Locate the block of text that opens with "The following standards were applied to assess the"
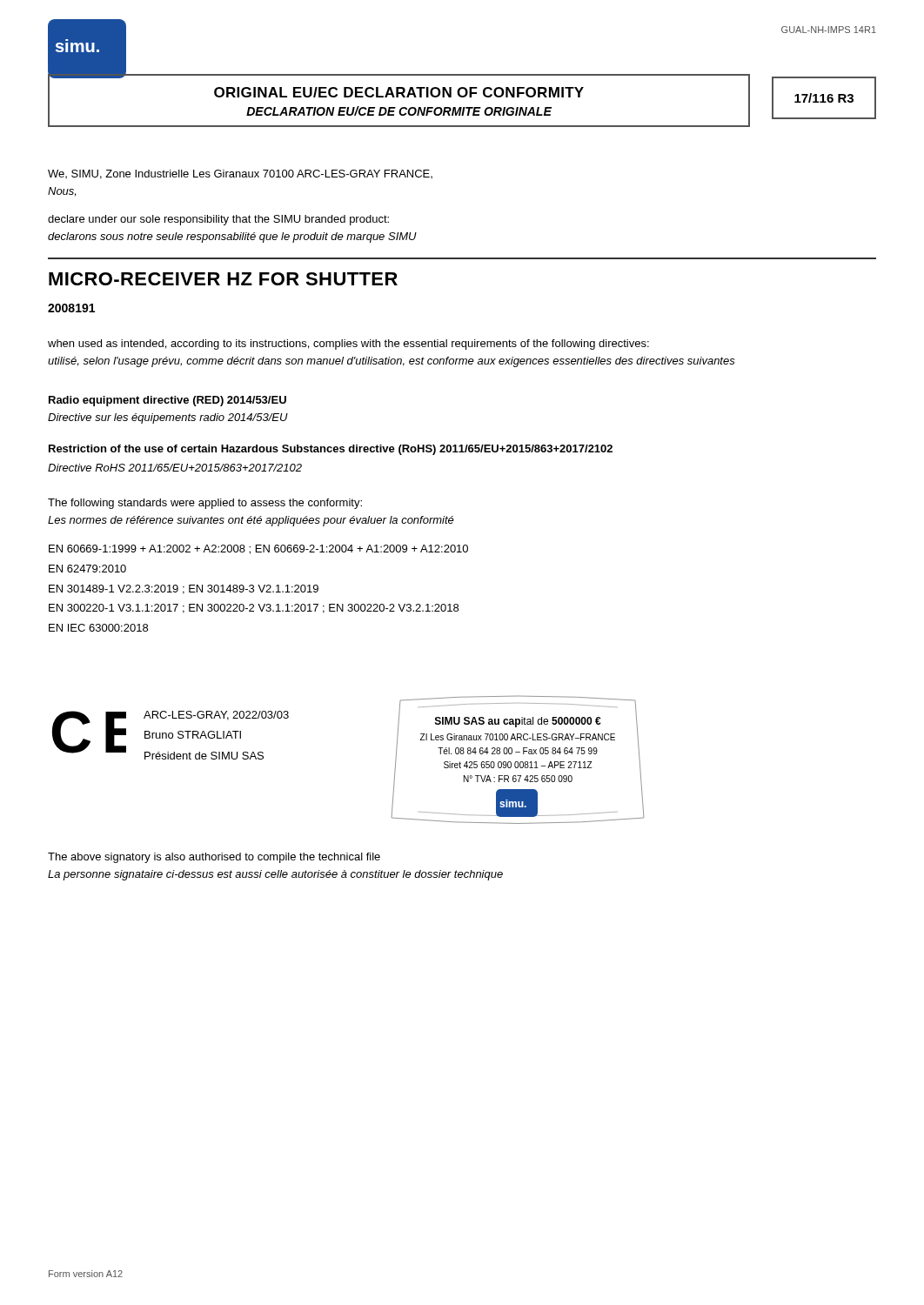The image size is (924, 1305). tap(251, 511)
